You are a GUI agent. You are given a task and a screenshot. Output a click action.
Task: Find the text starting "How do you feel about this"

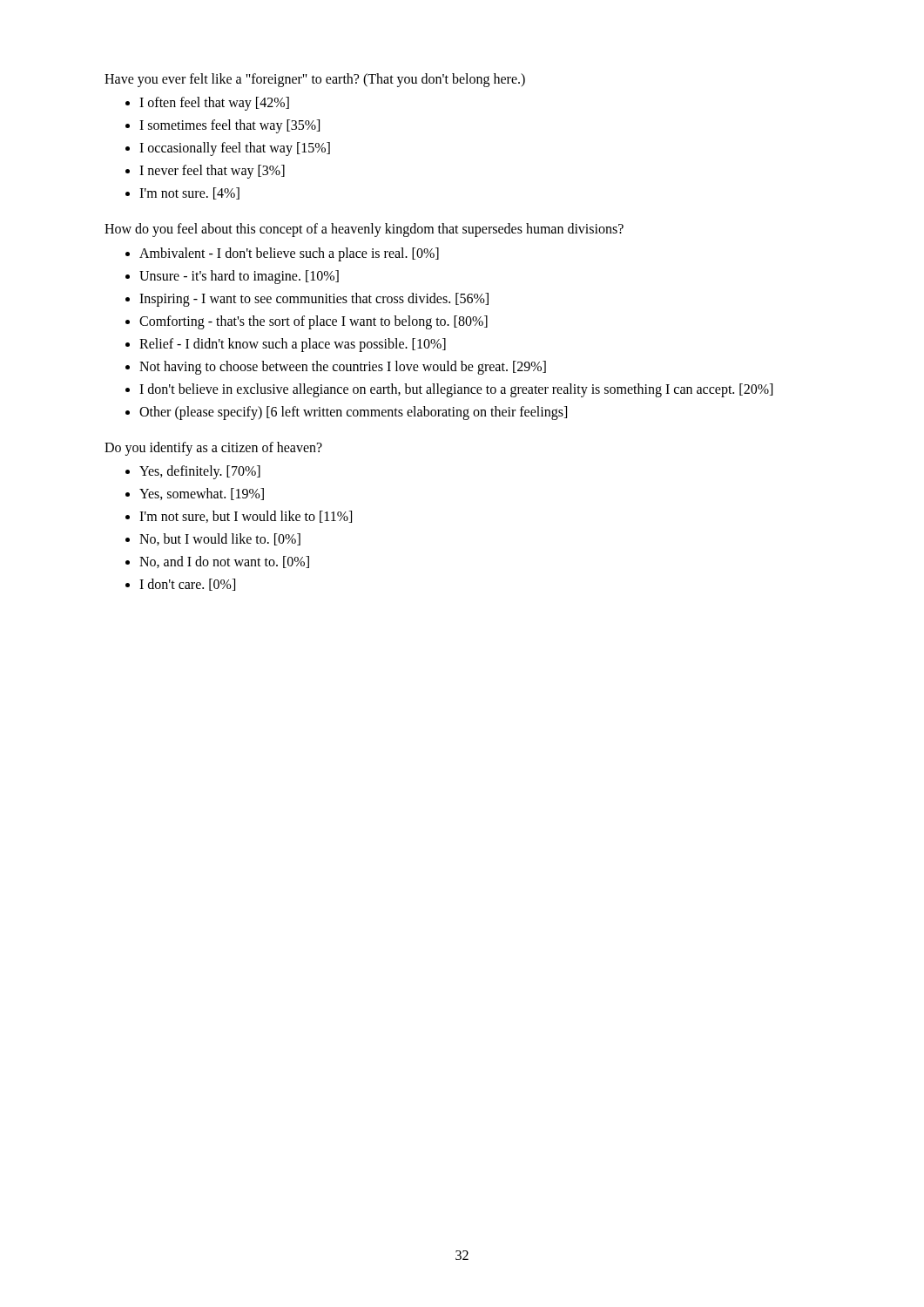(x=364, y=229)
